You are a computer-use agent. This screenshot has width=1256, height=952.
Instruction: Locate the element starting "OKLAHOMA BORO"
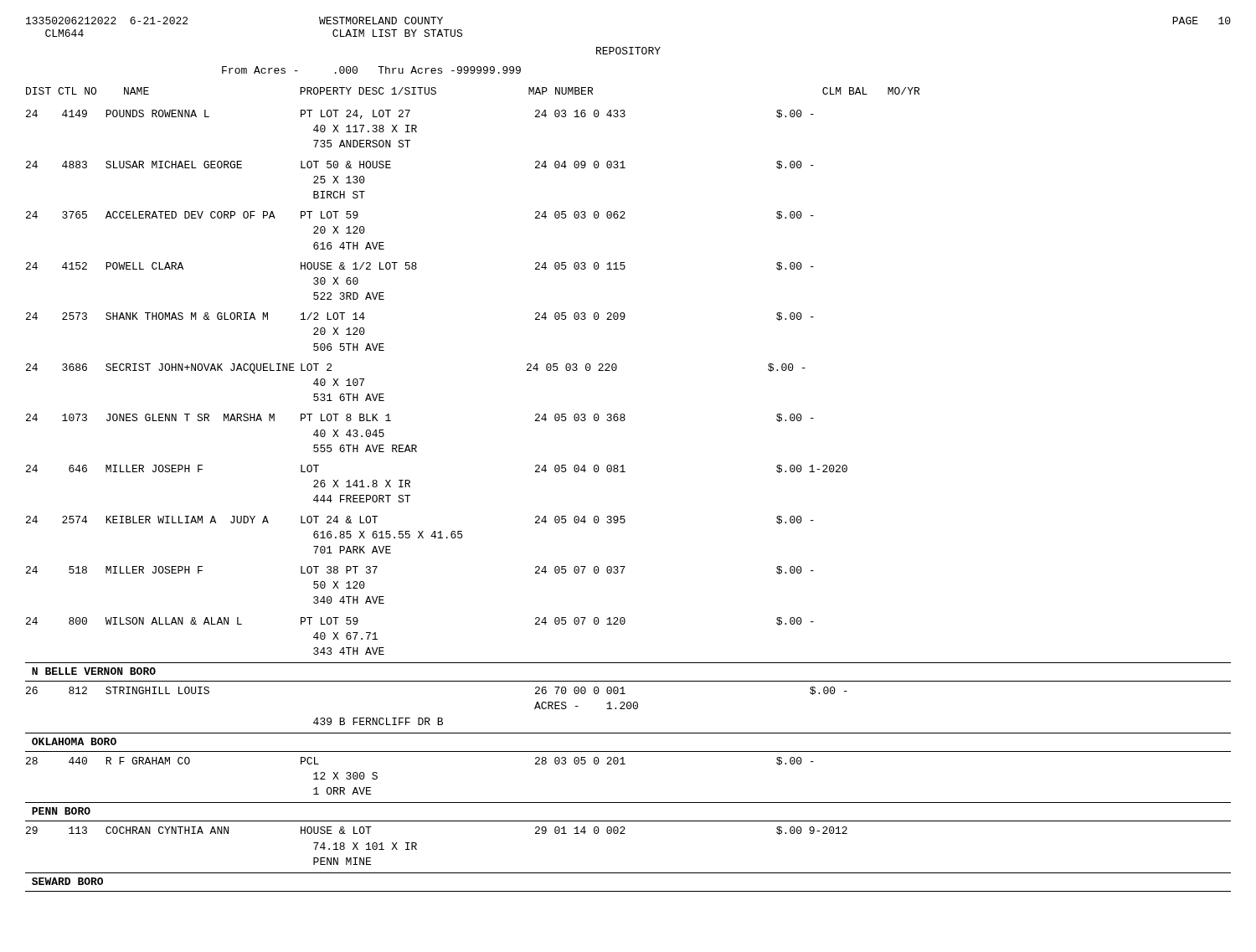point(71,742)
